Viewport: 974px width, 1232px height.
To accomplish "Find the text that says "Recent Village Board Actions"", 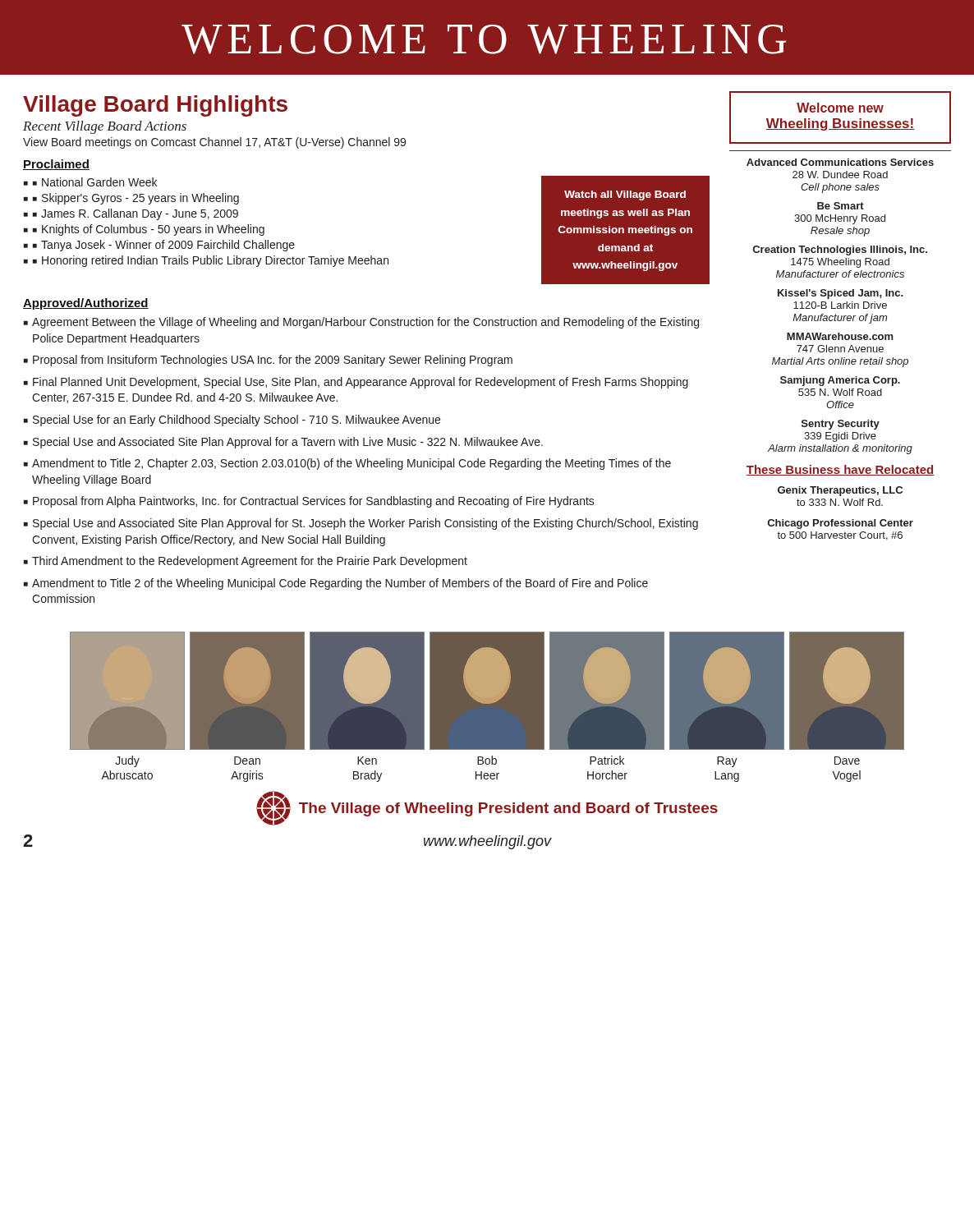I will tap(105, 126).
